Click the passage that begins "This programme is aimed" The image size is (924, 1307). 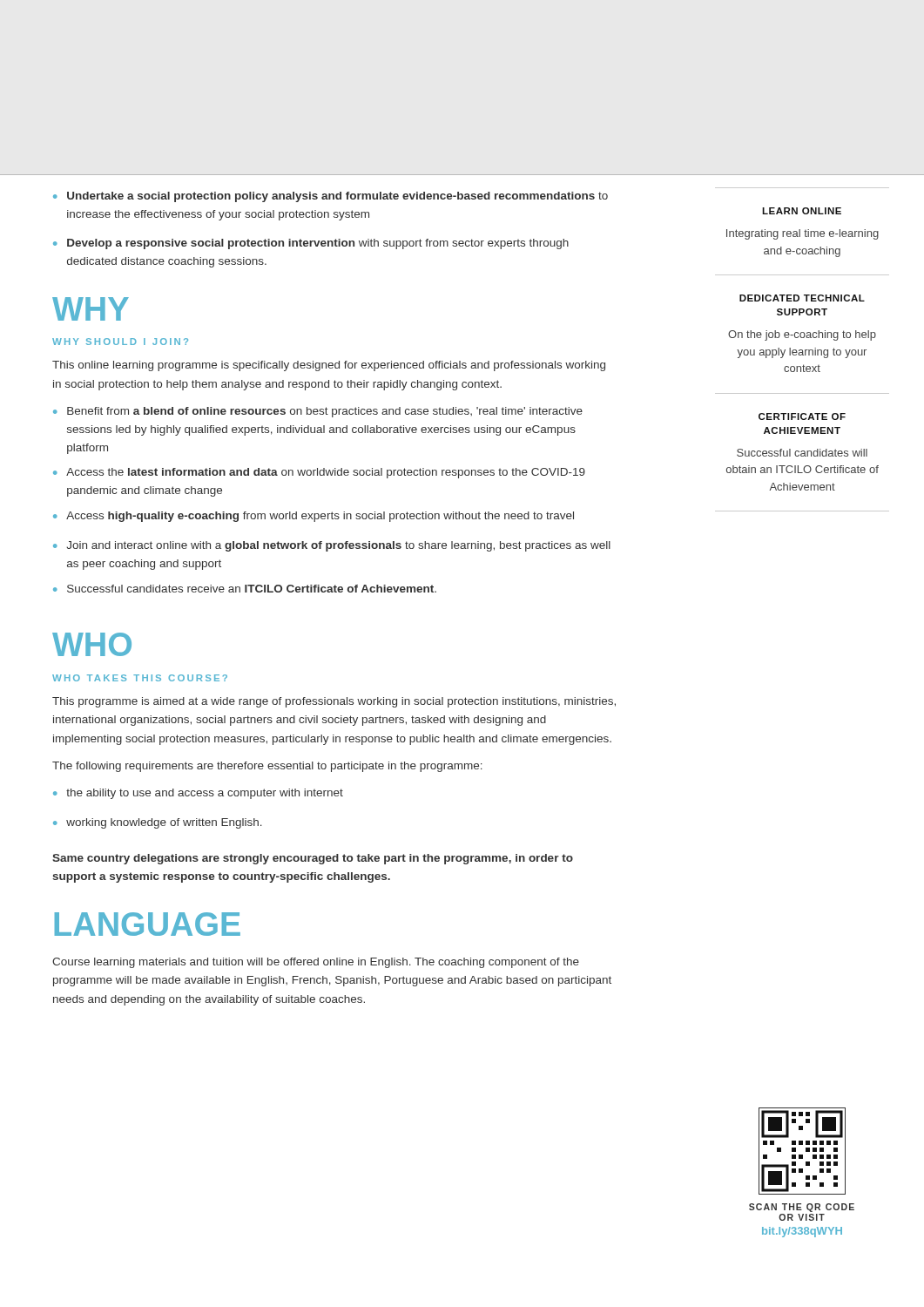335,720
